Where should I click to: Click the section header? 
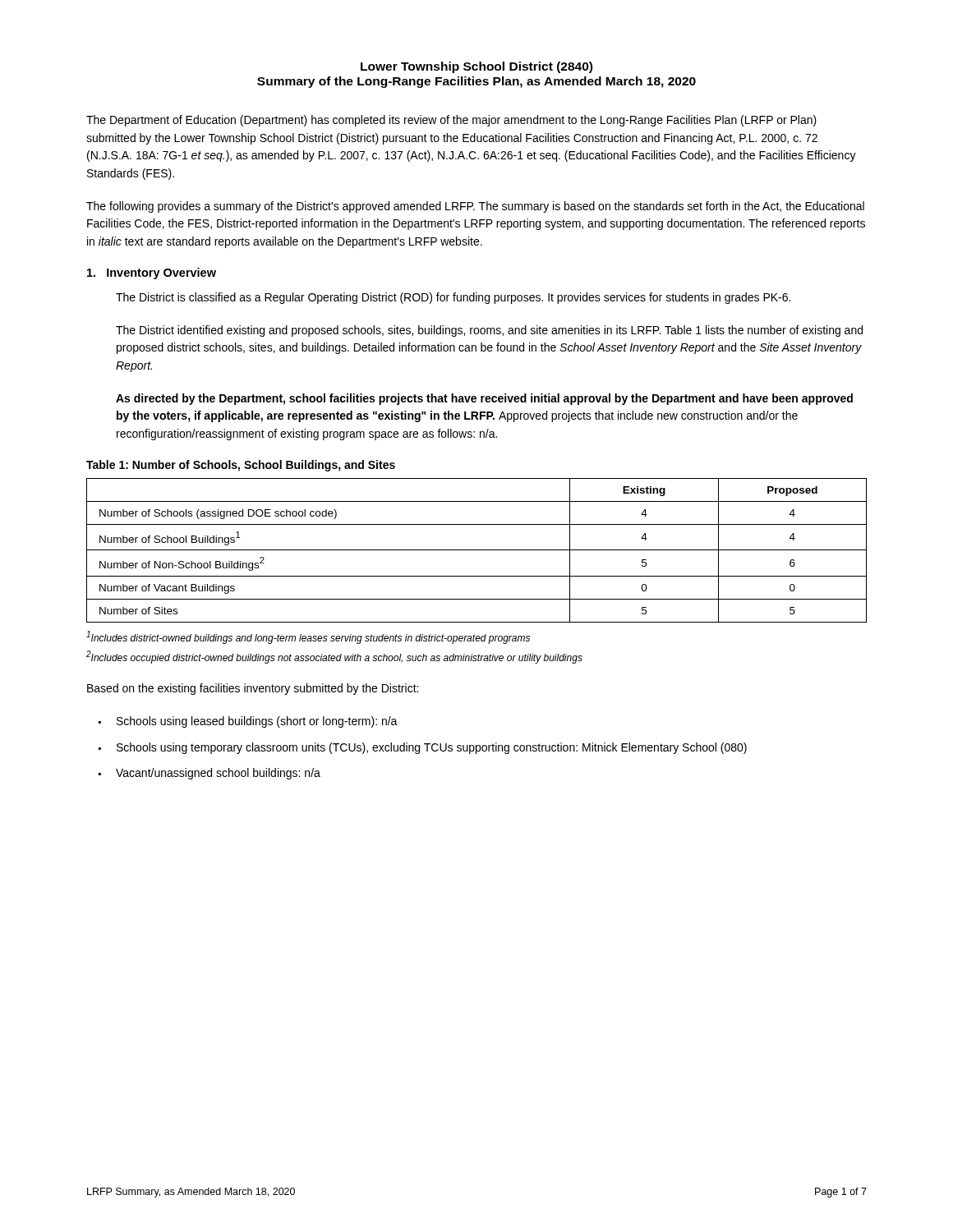[x=151, y=273]
